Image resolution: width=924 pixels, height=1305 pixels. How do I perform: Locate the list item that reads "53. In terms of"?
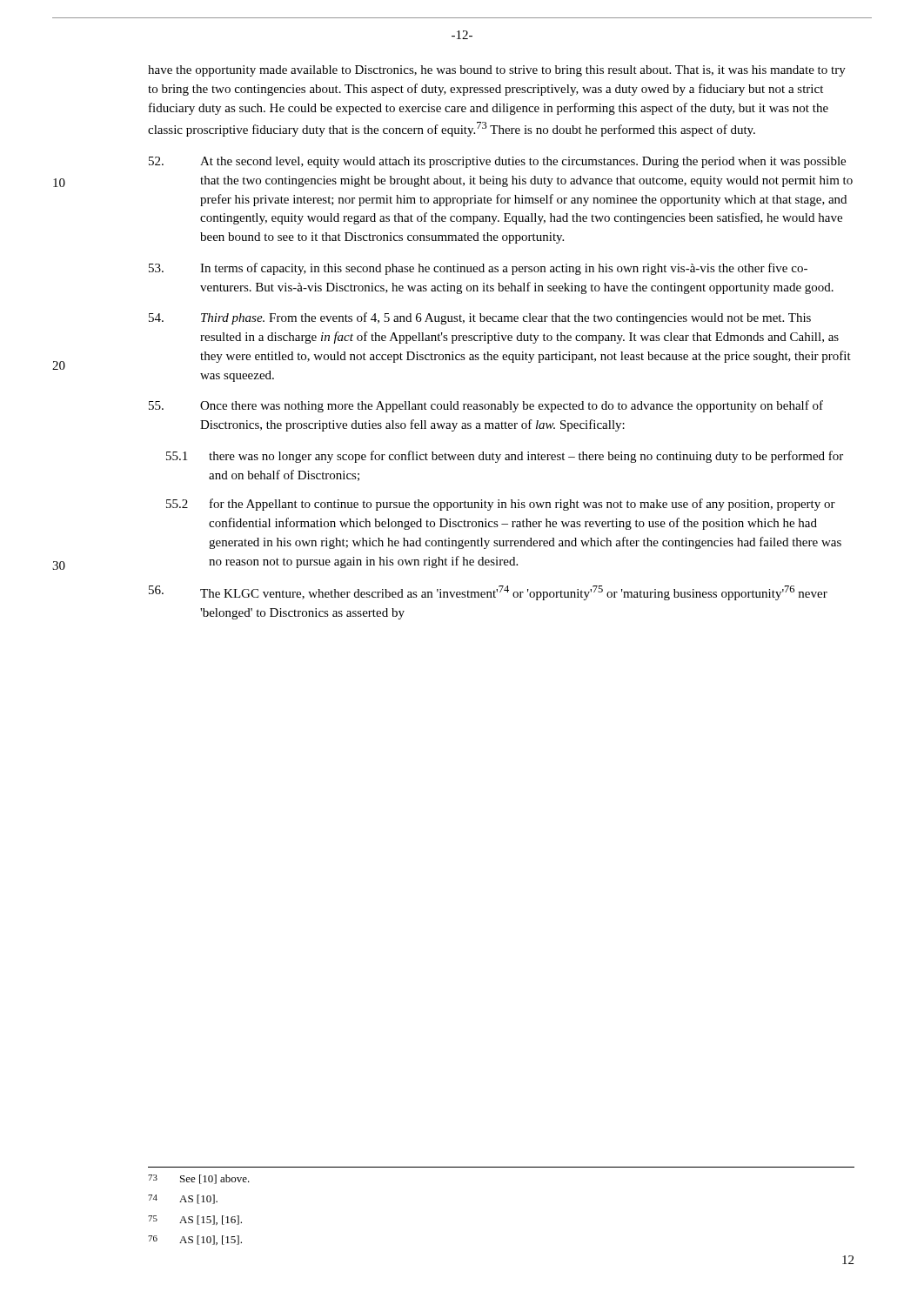[501, 278]
